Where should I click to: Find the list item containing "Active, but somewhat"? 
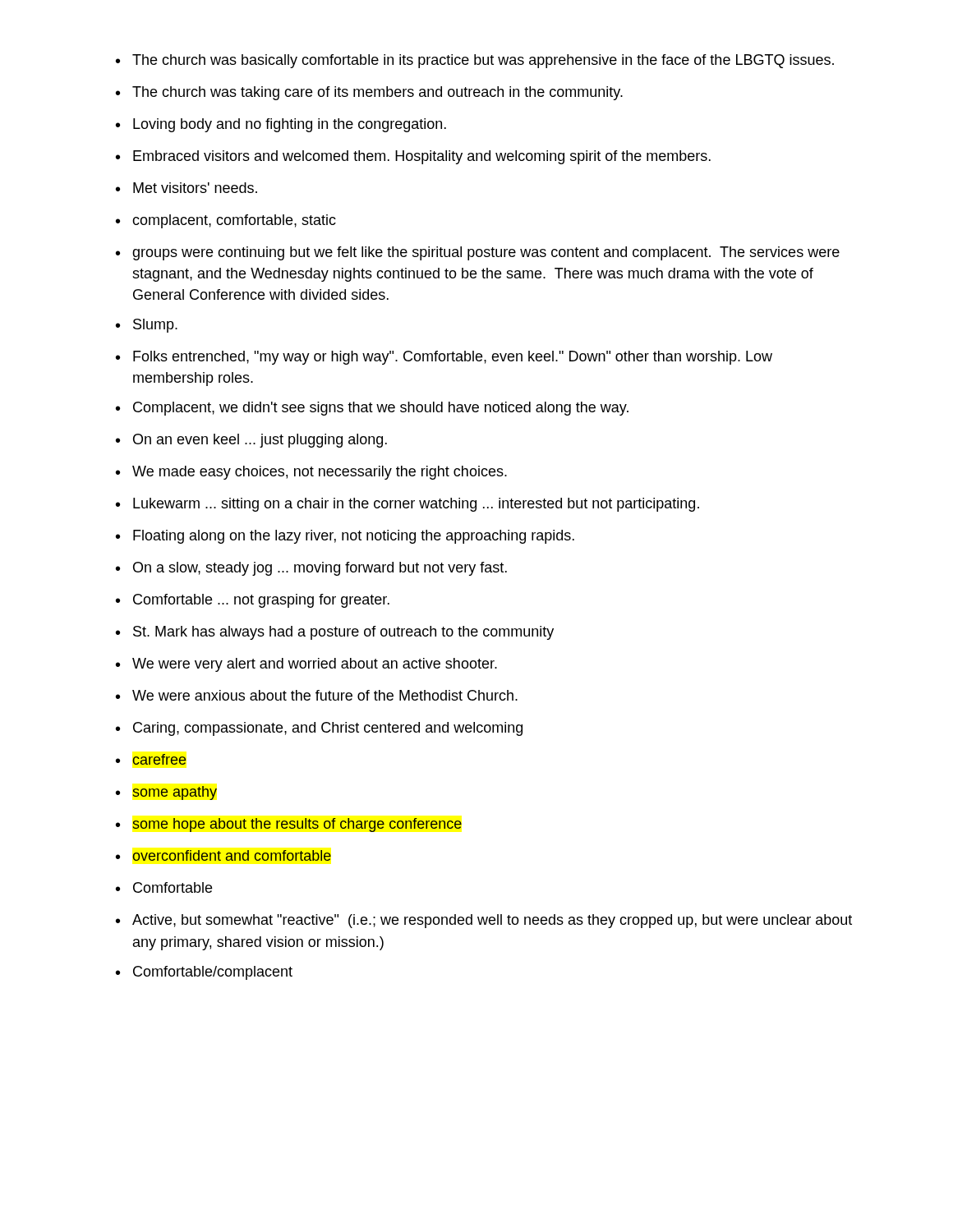[x=493, y=931]
